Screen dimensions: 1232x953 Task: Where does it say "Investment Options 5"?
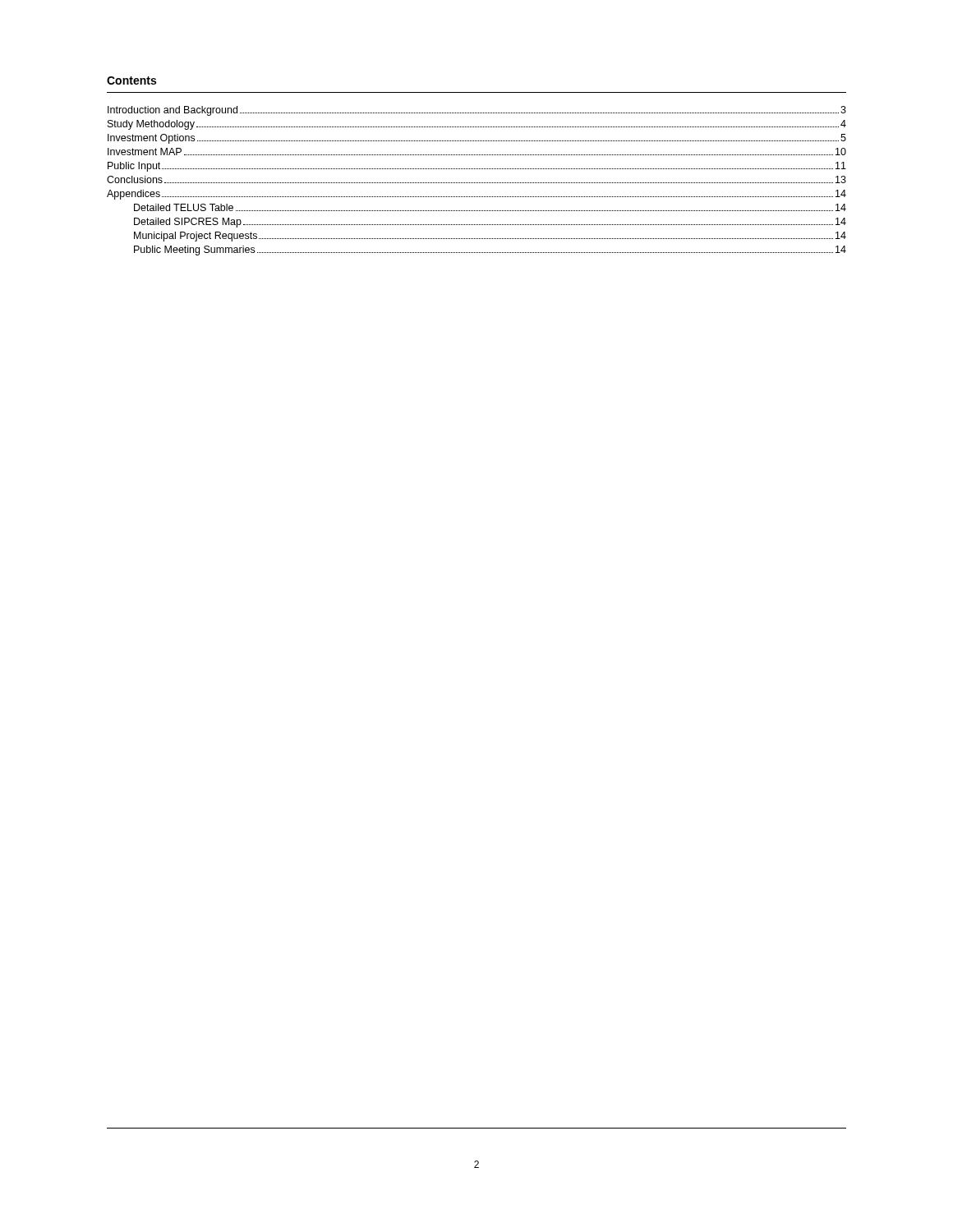tap(476, 138)
